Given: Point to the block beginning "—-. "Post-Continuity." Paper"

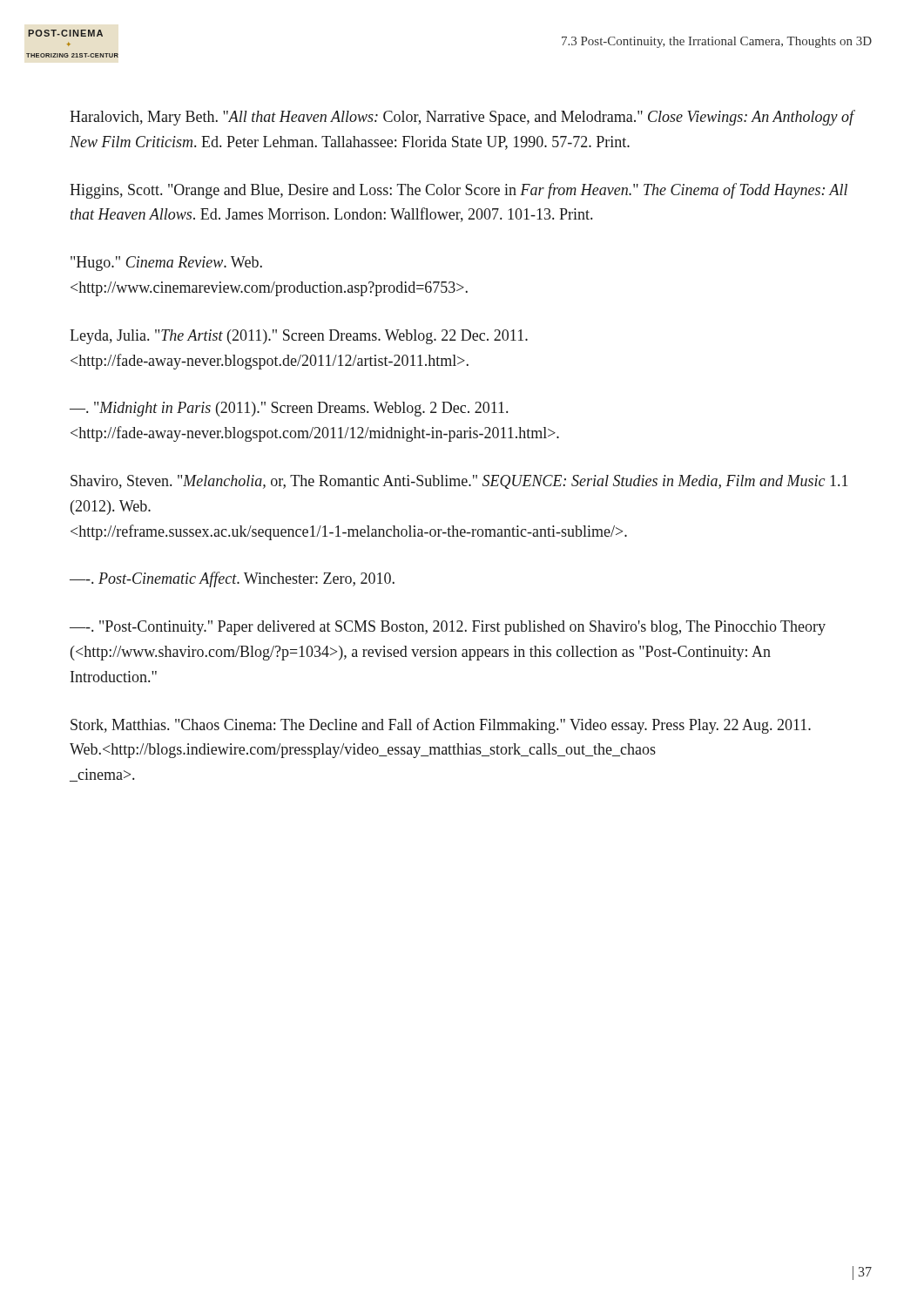Looking at the screenshot, I should coord(448,652).
